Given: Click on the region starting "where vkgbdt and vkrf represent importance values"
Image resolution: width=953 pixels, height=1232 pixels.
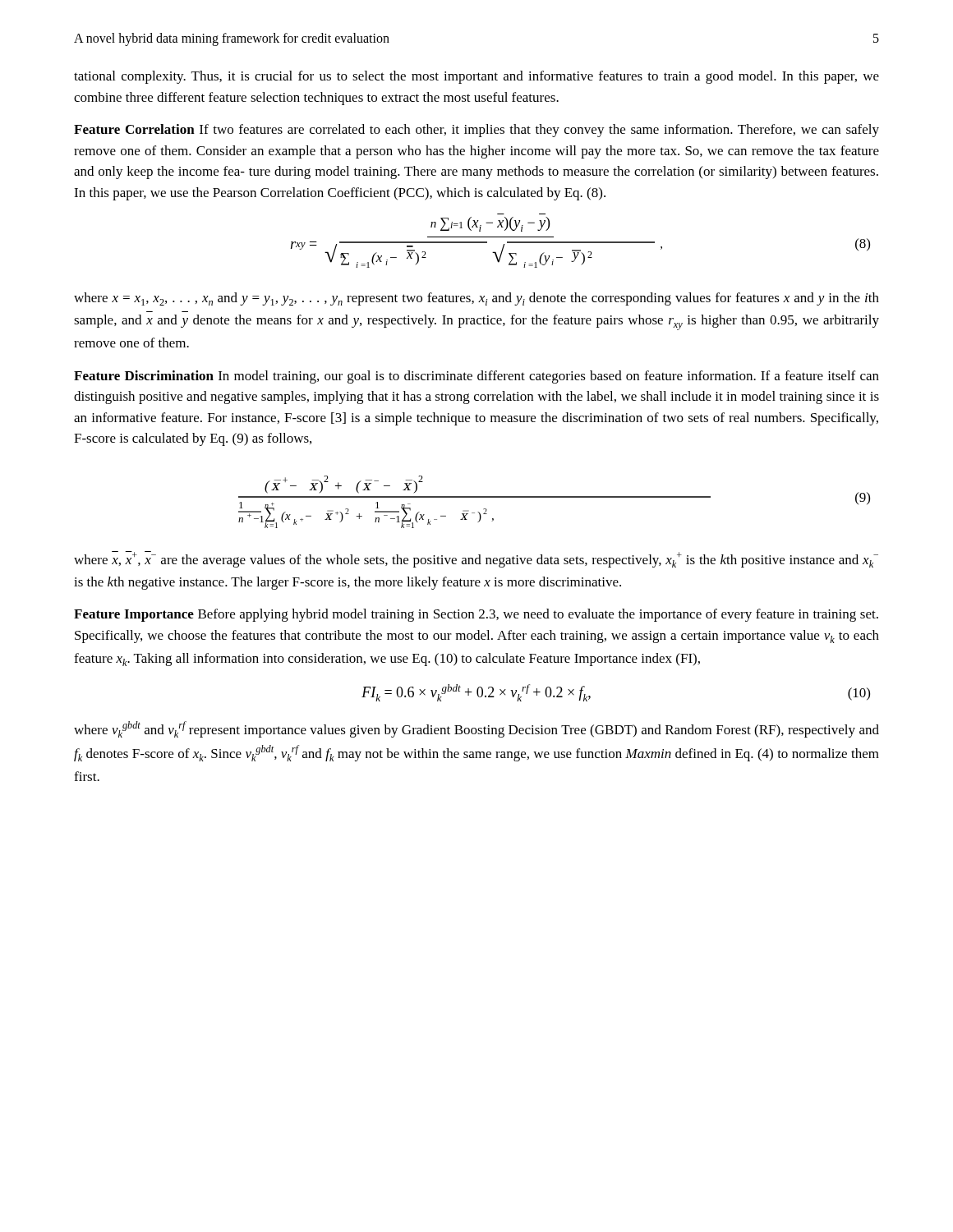Looking at the screenshot, I should 476,753.
